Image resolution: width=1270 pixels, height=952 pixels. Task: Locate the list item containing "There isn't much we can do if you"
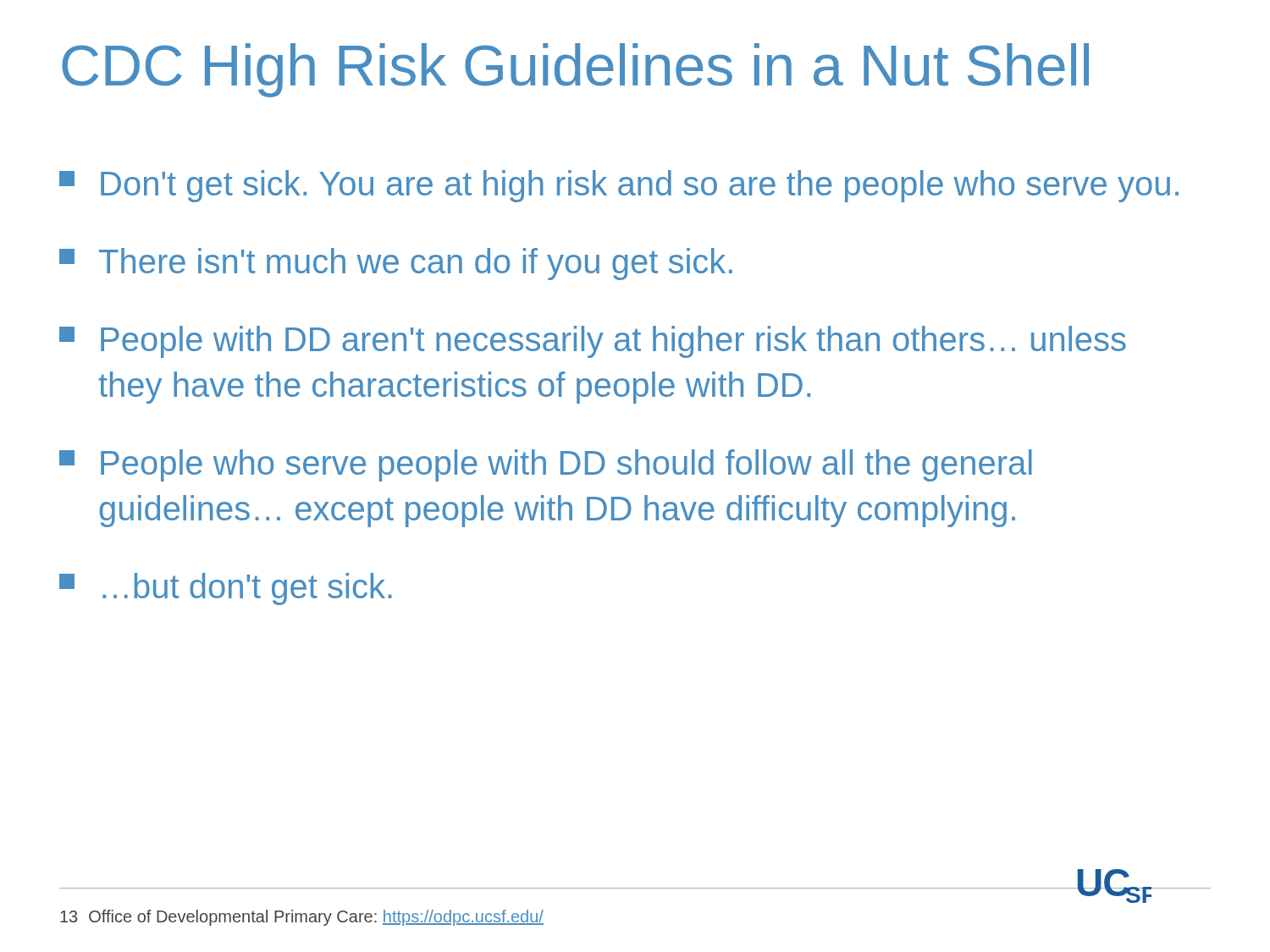[627, 262]
